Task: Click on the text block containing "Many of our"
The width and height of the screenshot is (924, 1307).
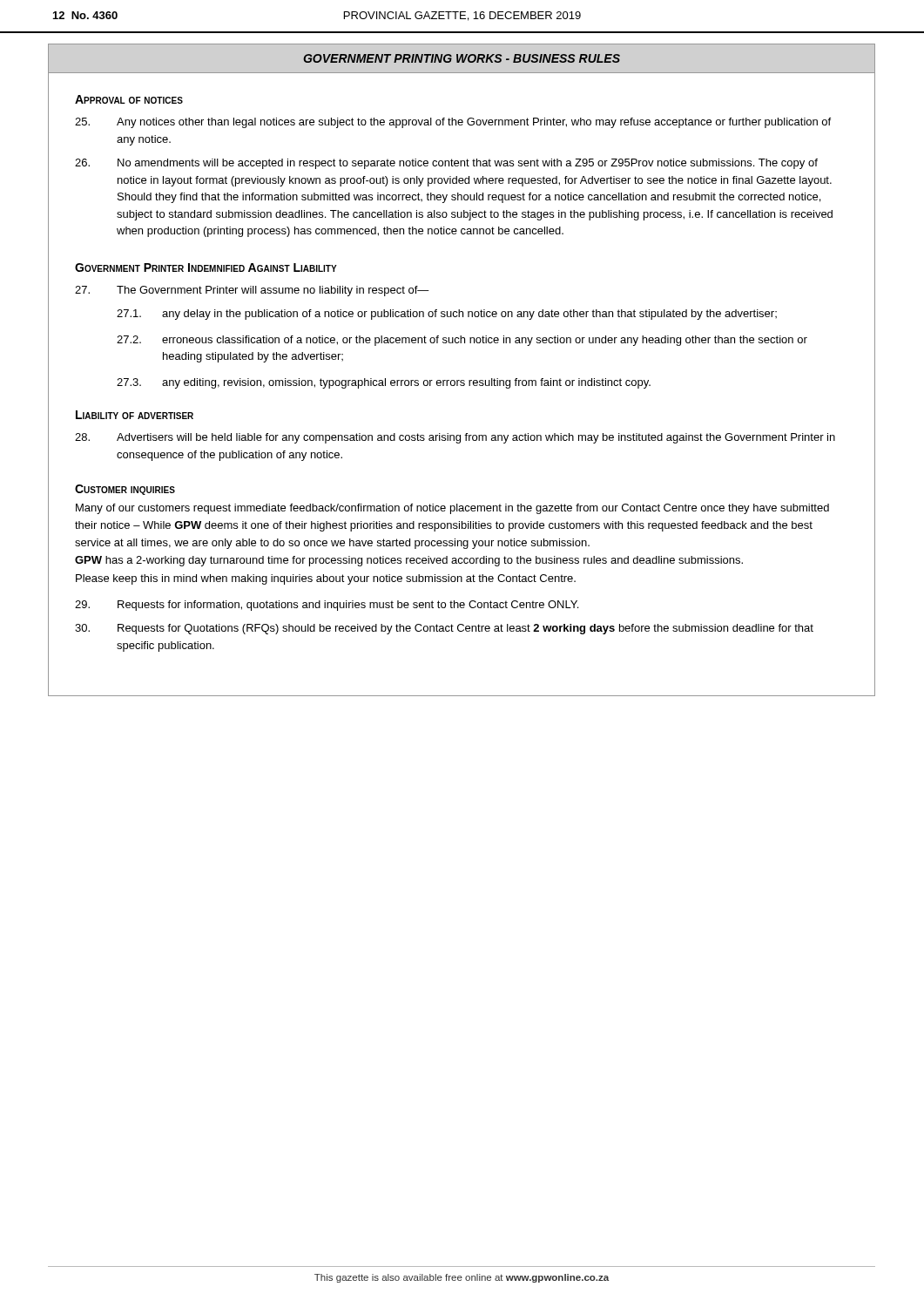Action: (452, 543)
